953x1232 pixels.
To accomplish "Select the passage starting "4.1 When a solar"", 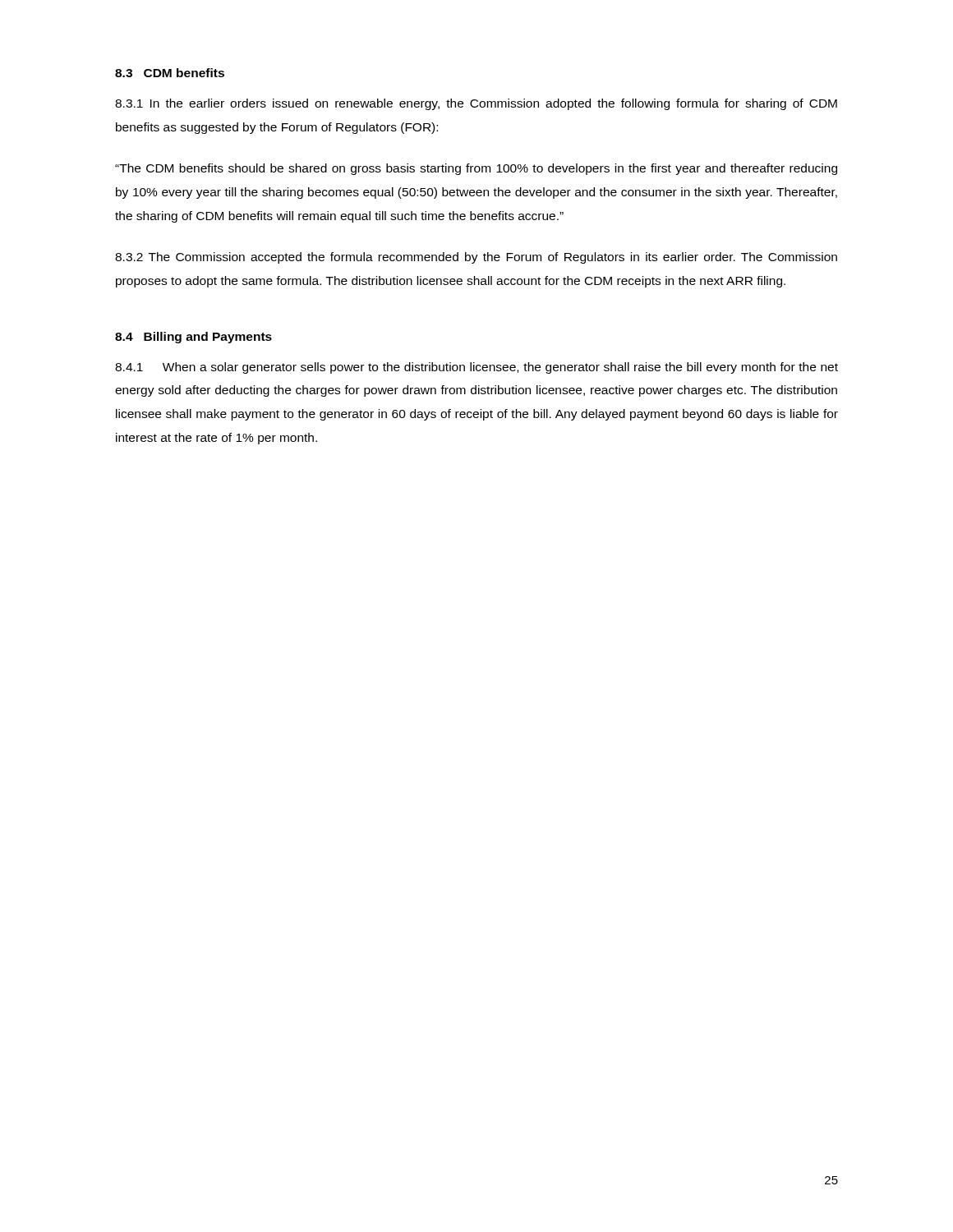I will pyautogui.click(x=476, y=402).
